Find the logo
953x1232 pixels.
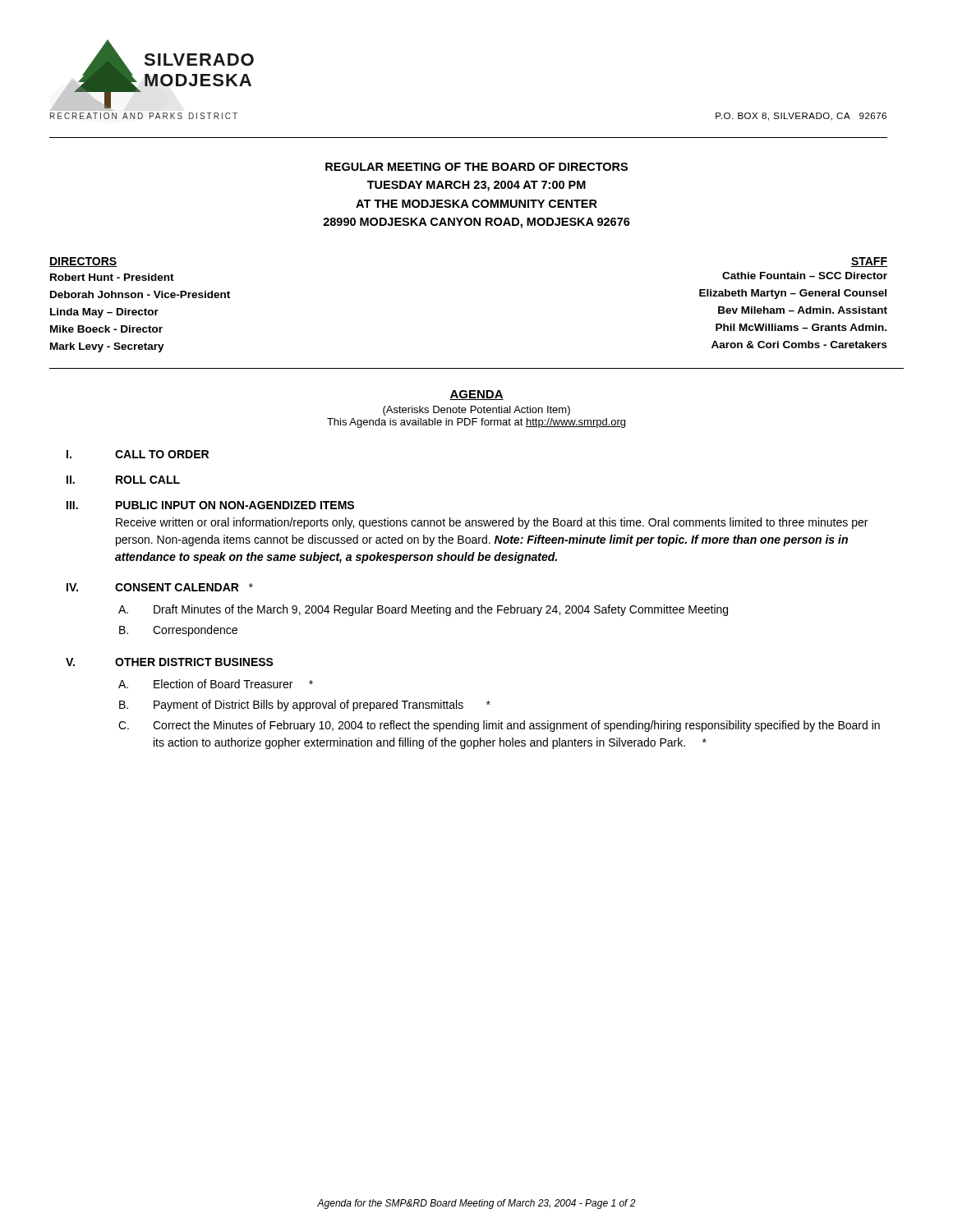point(164,79)
